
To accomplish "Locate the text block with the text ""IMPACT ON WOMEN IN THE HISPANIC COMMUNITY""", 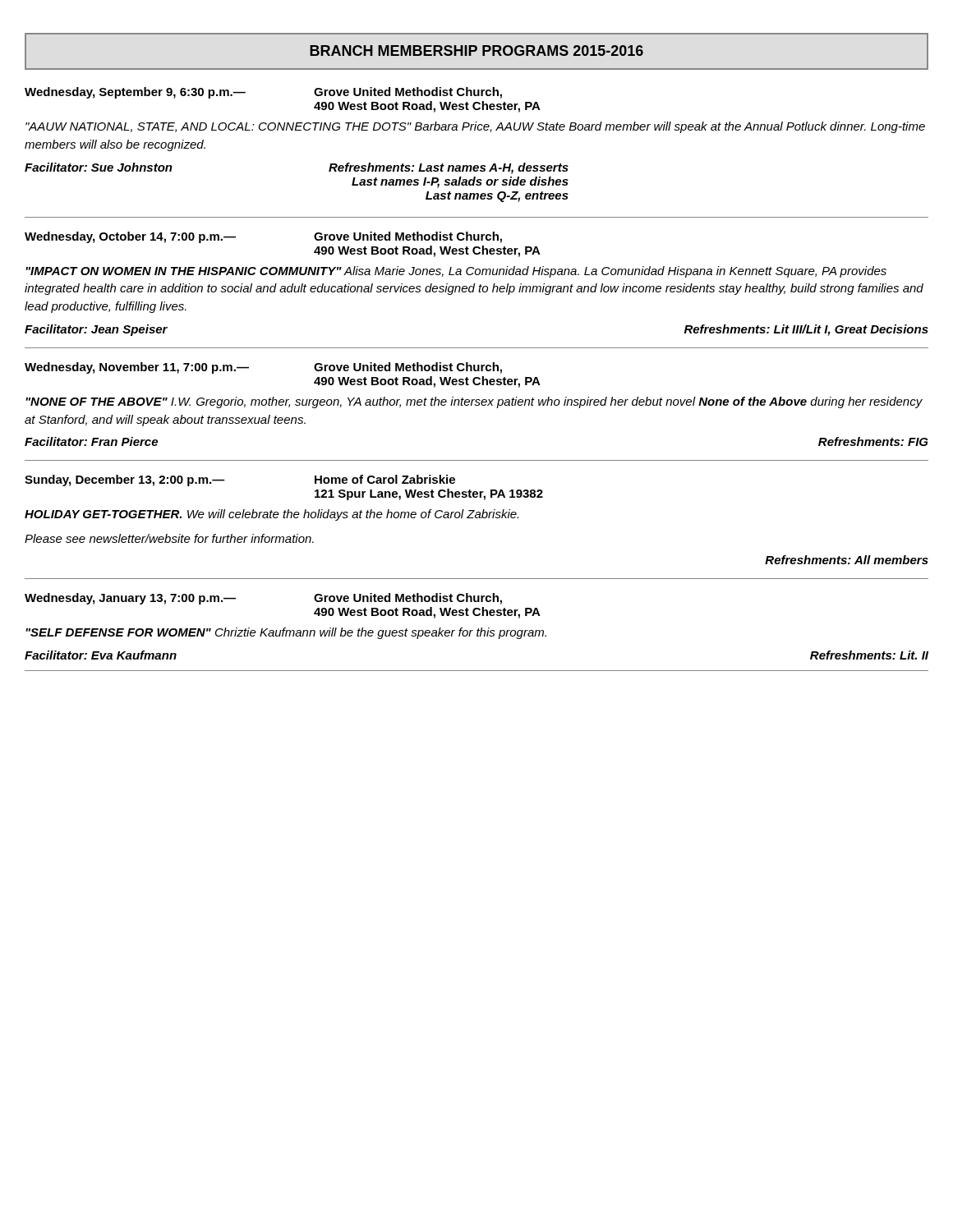I will pos(474,288).
